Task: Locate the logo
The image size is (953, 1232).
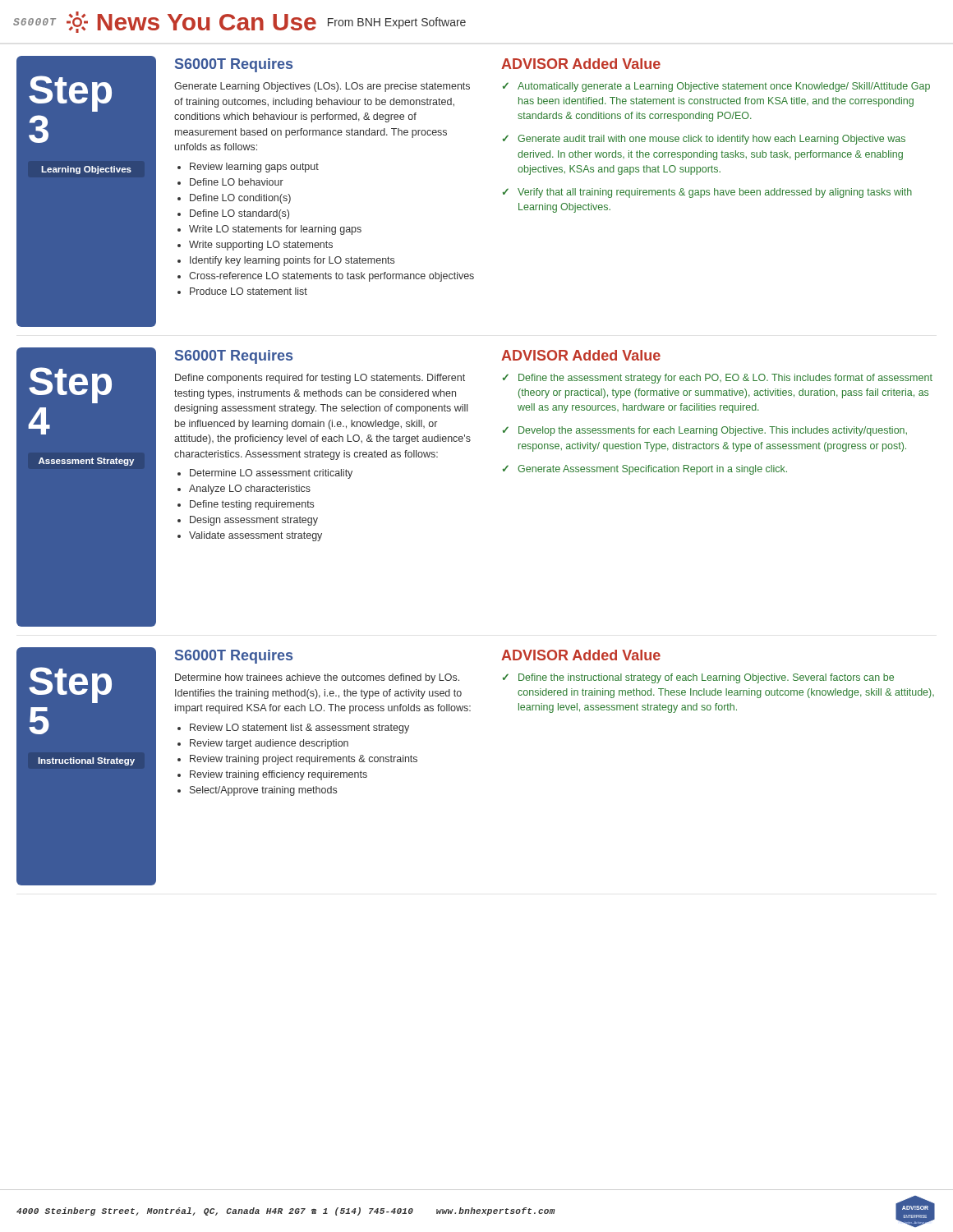Action: (915, 1211)
